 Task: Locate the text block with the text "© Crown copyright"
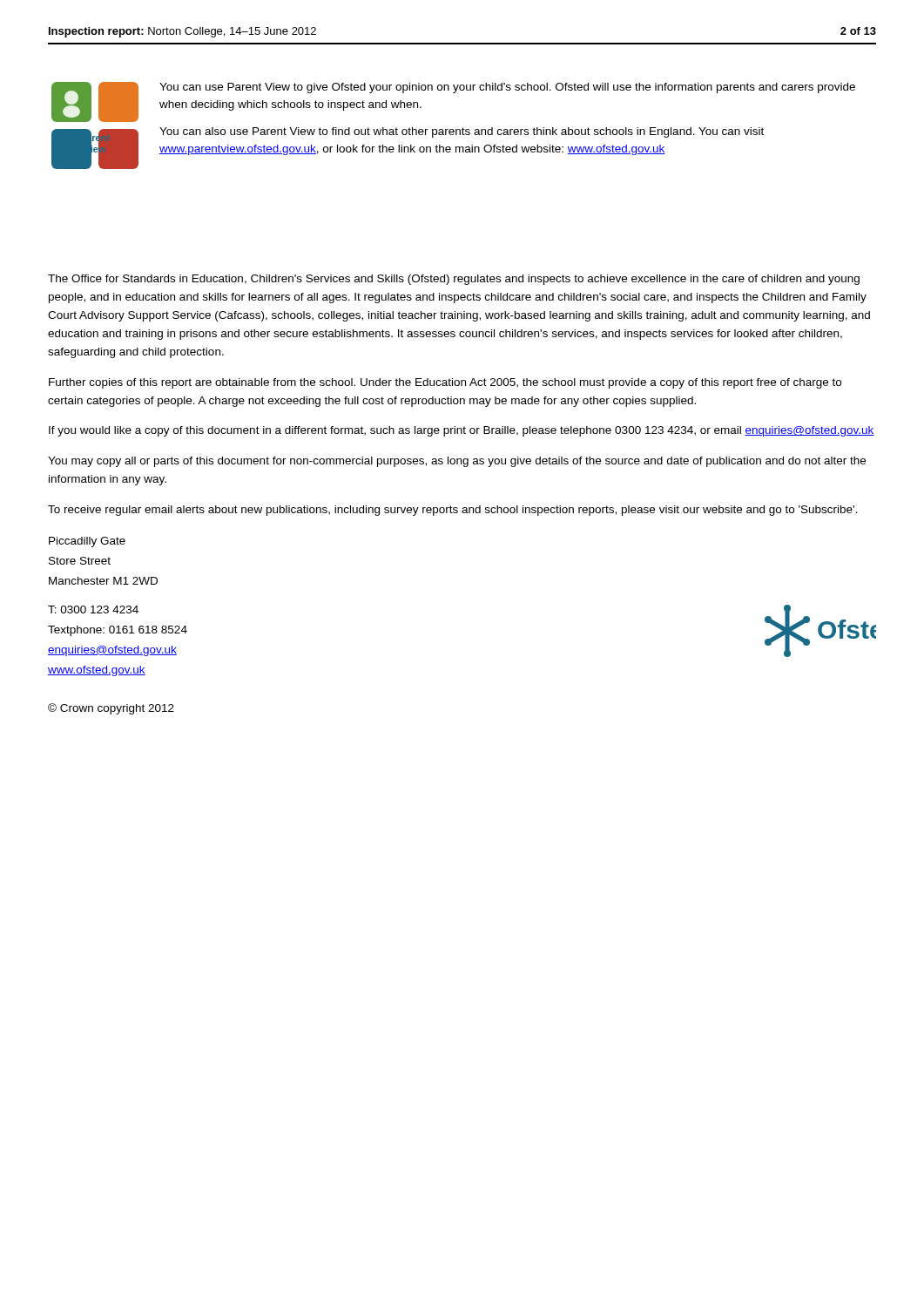click(x=111, y=708)
